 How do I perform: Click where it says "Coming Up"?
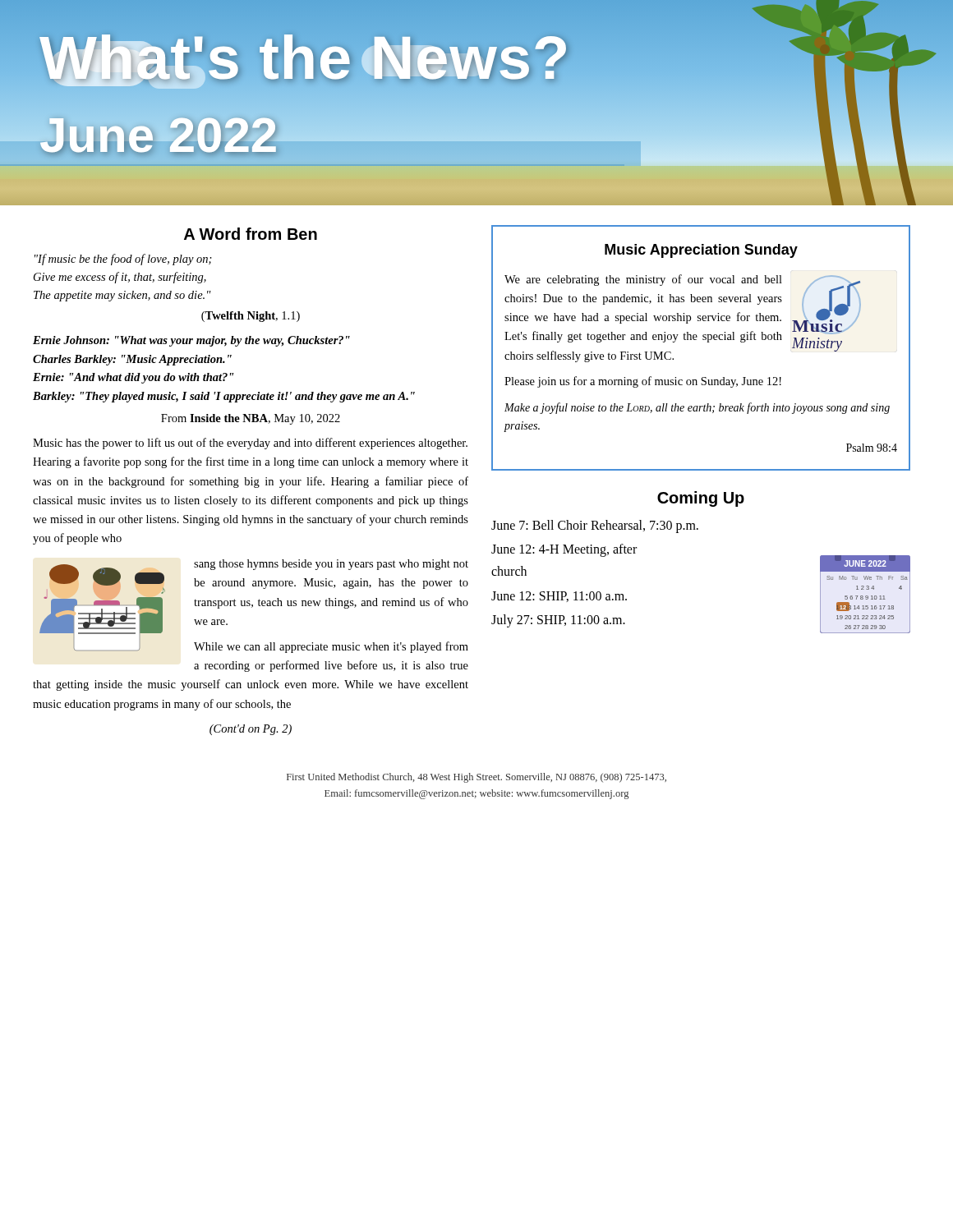click(x=701, y=498)
